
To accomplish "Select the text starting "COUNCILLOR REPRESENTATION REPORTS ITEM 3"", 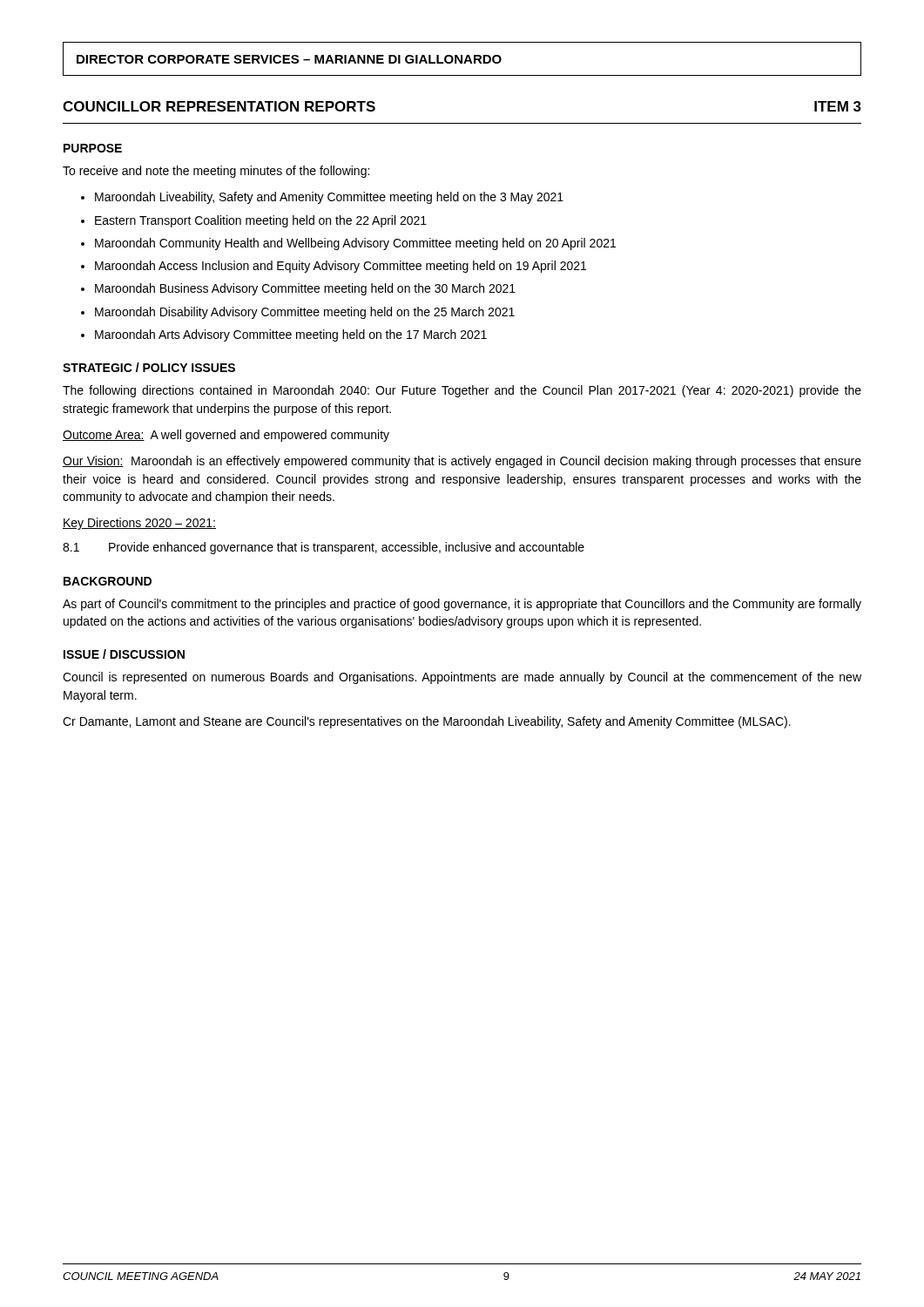I will (221, 106).
